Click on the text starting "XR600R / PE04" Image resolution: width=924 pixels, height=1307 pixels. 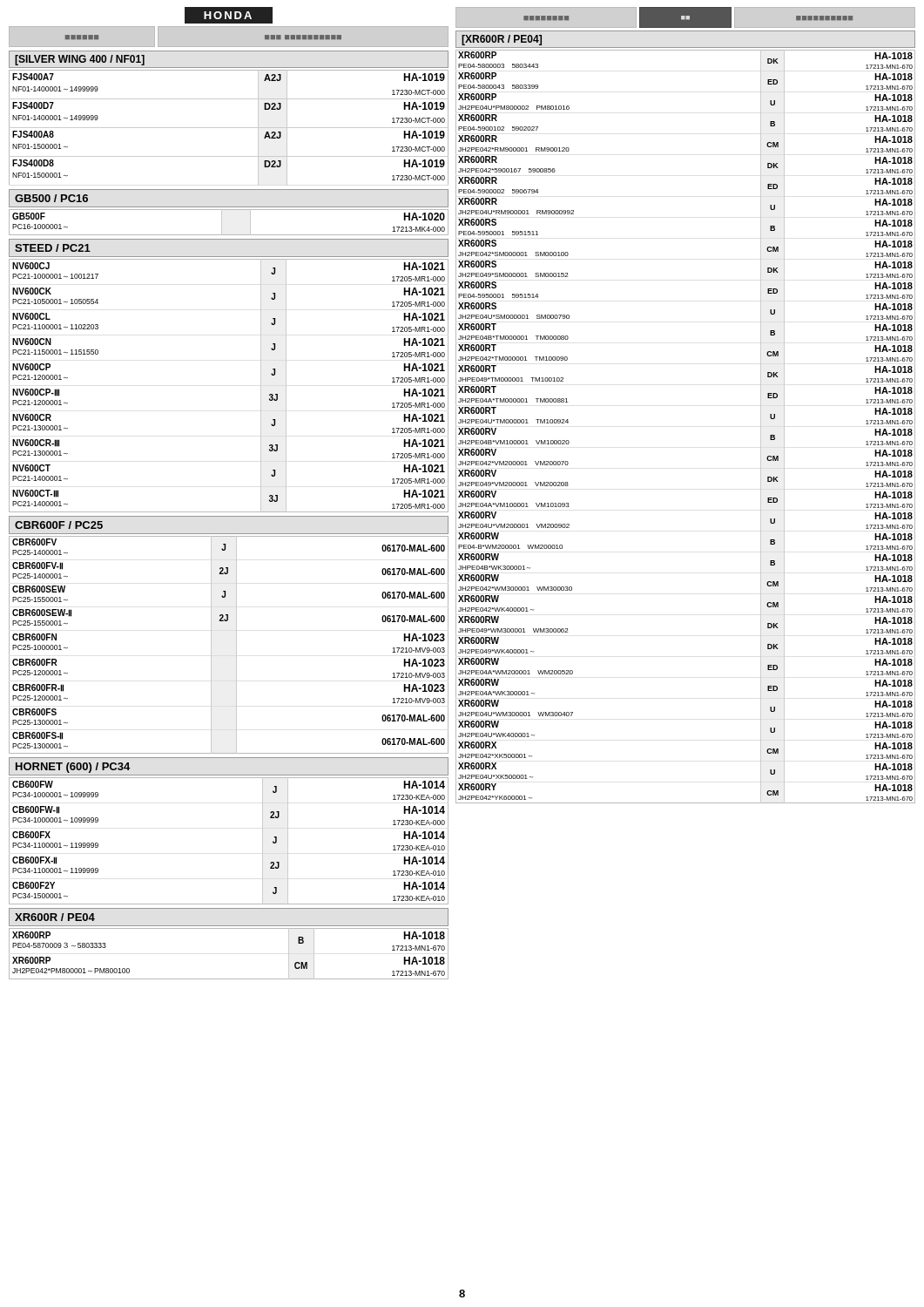[55, 917]
